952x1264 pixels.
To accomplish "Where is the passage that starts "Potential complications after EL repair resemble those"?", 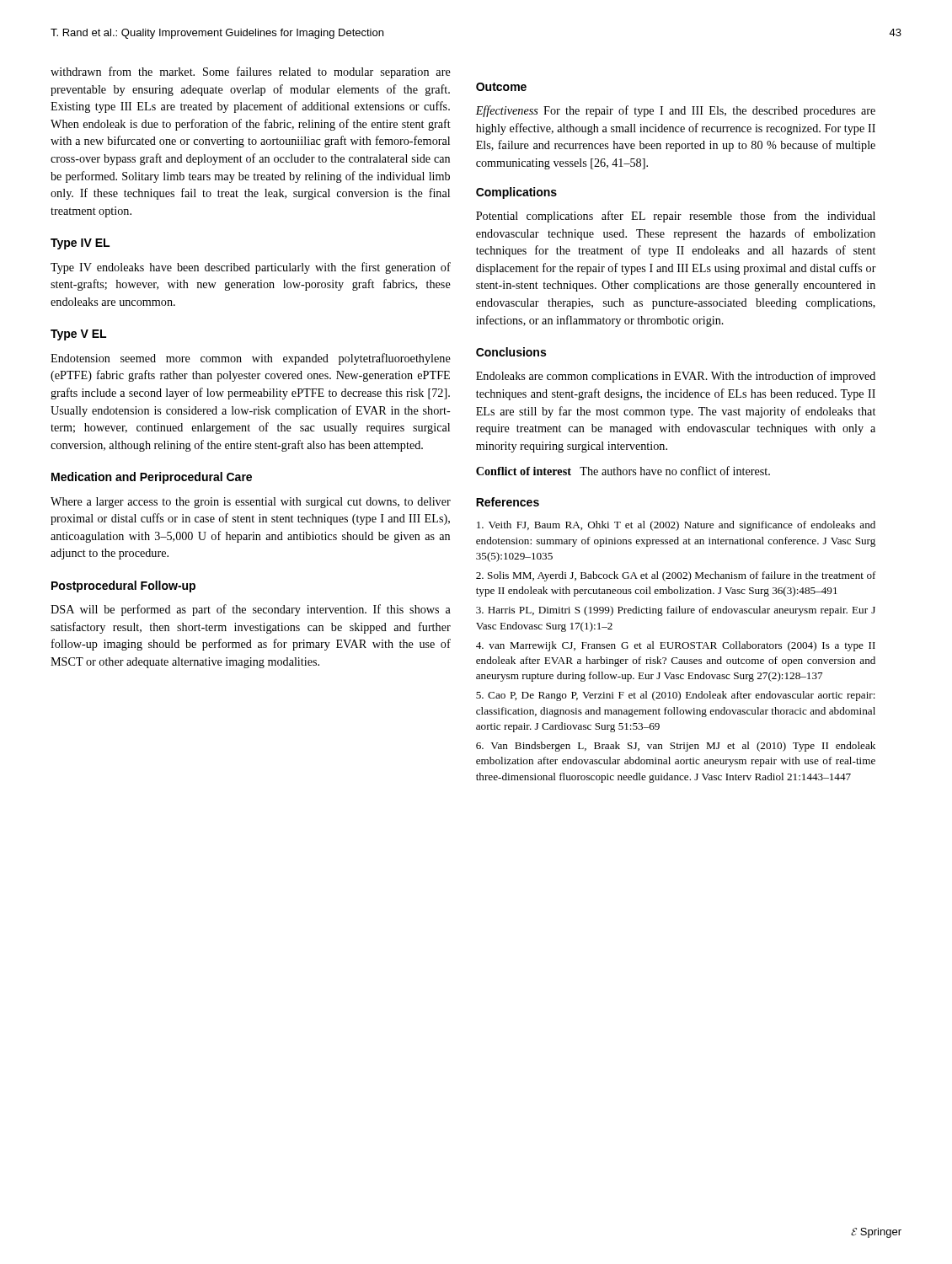I will [x=676, y=268].
